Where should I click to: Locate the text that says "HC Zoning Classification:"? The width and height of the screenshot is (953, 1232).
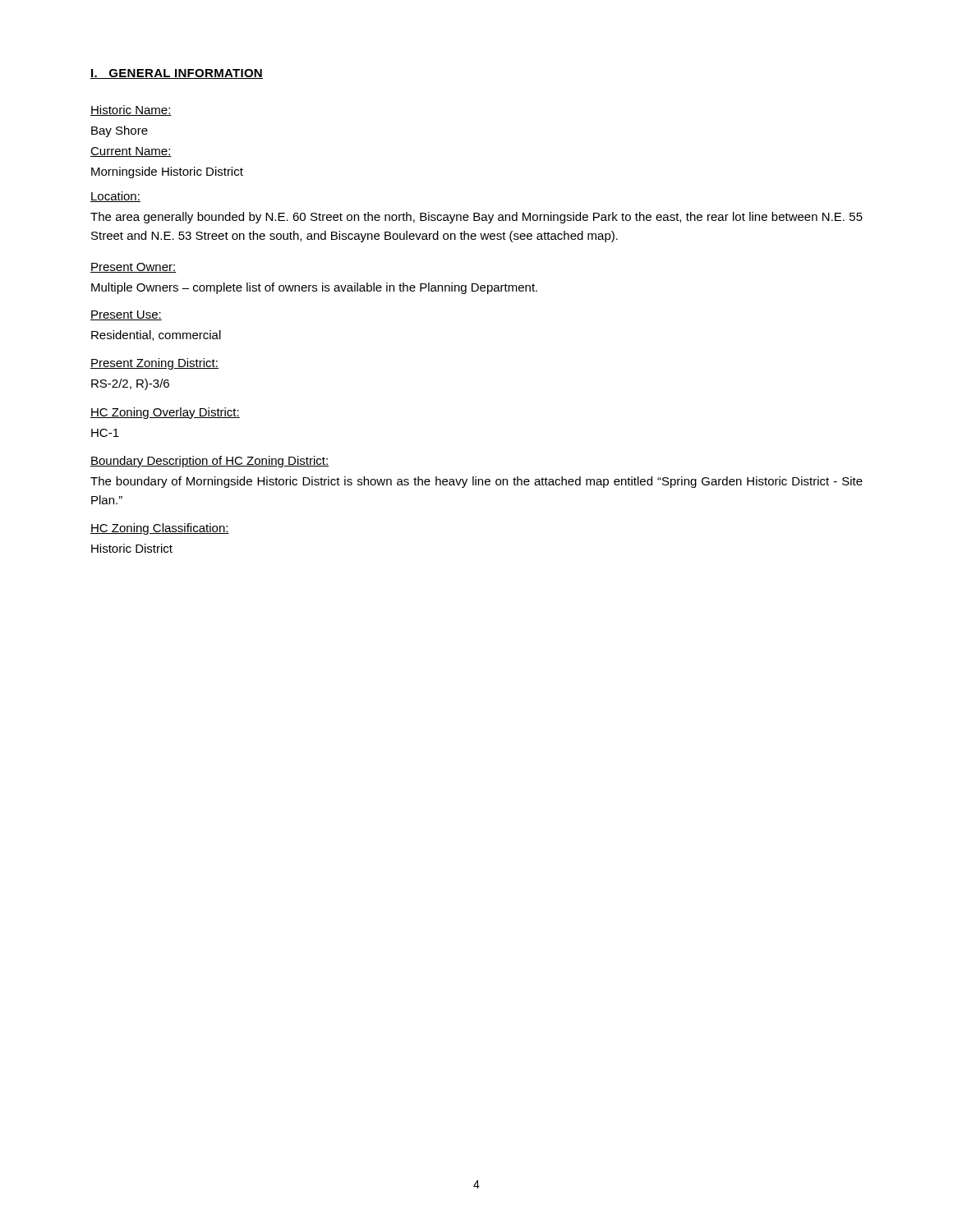pyautogui.click(x=160, y=528)
